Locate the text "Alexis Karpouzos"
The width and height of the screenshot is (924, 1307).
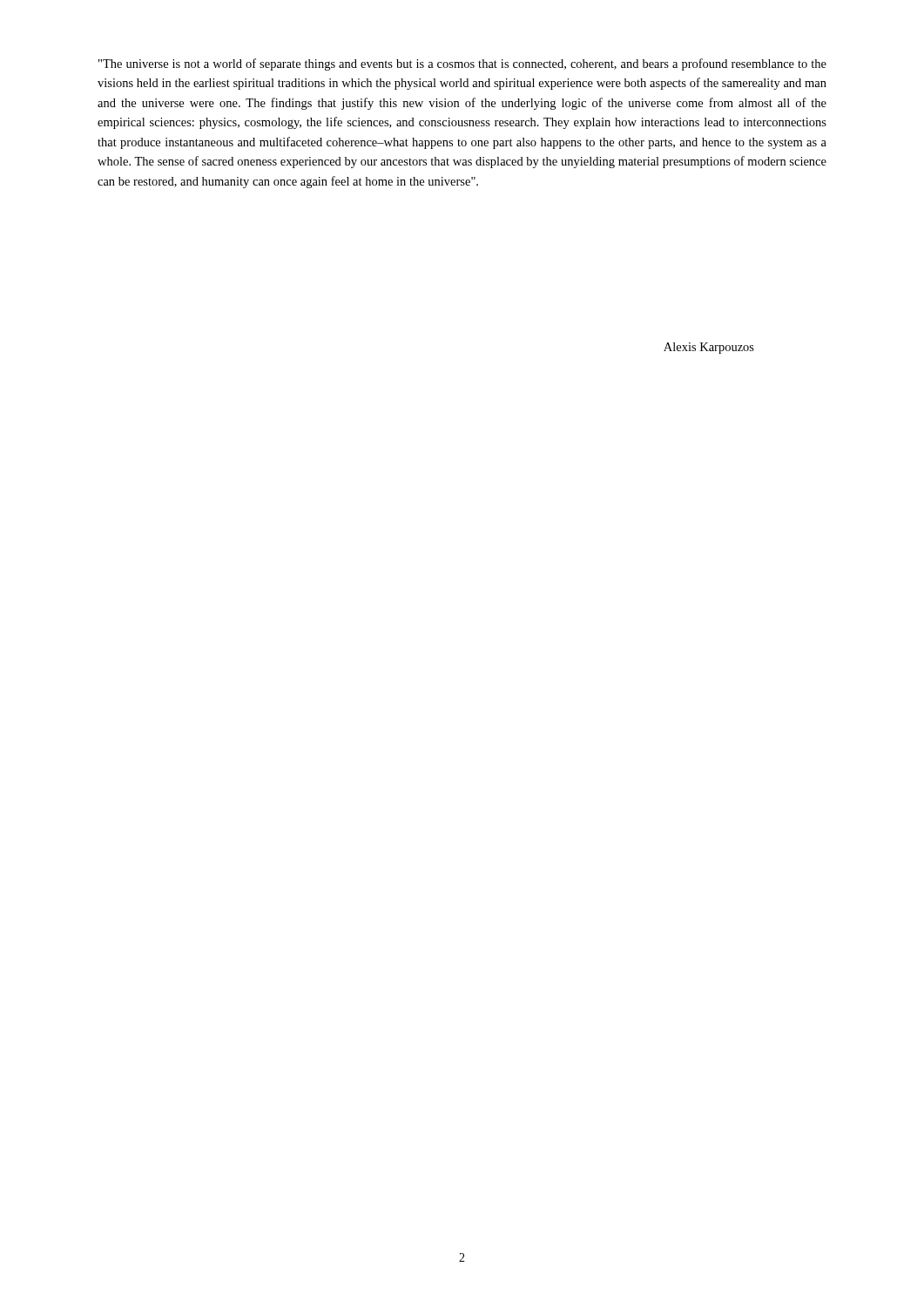coord(709,347)
